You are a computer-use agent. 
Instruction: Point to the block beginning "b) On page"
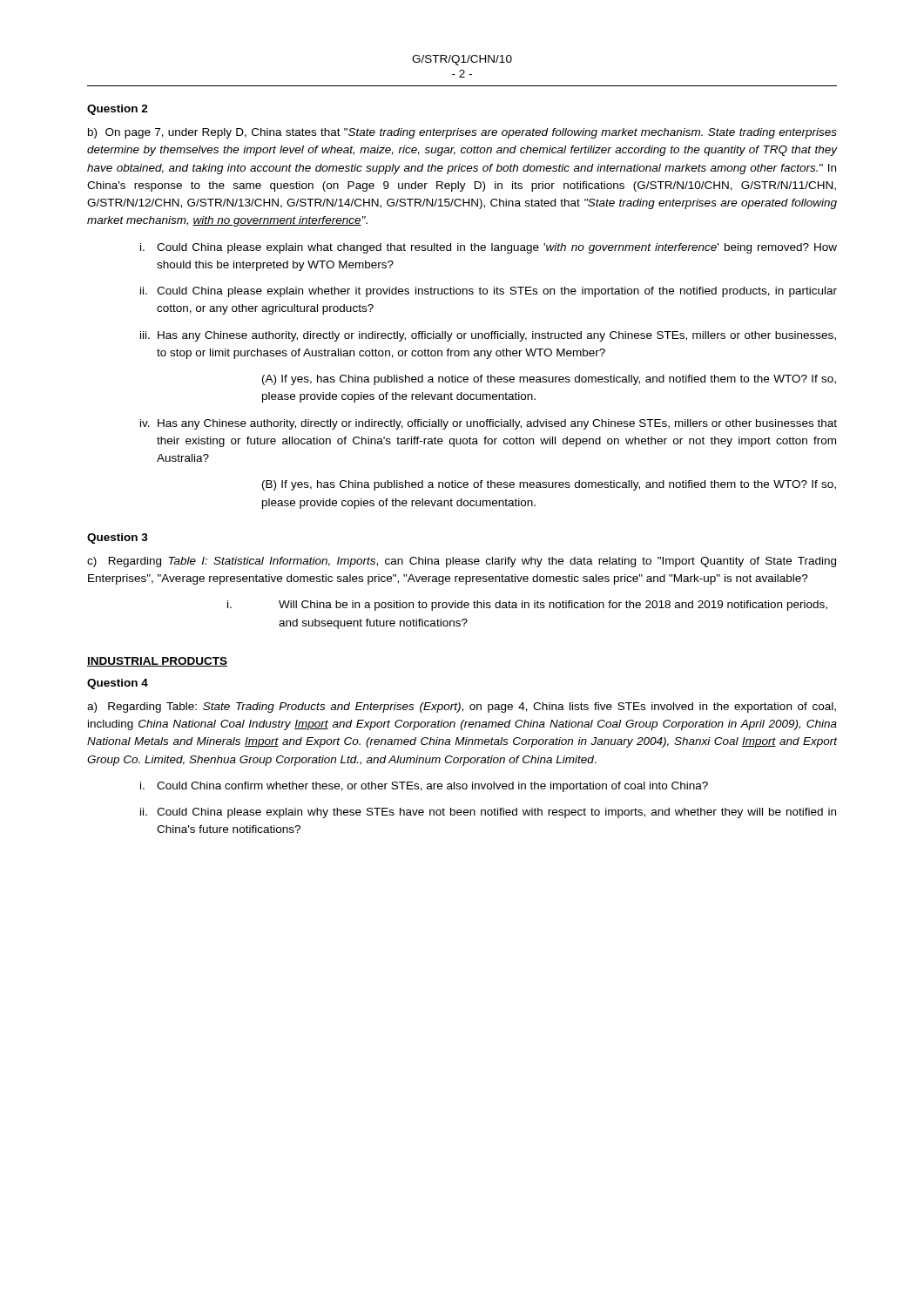(x=462, y=176)
